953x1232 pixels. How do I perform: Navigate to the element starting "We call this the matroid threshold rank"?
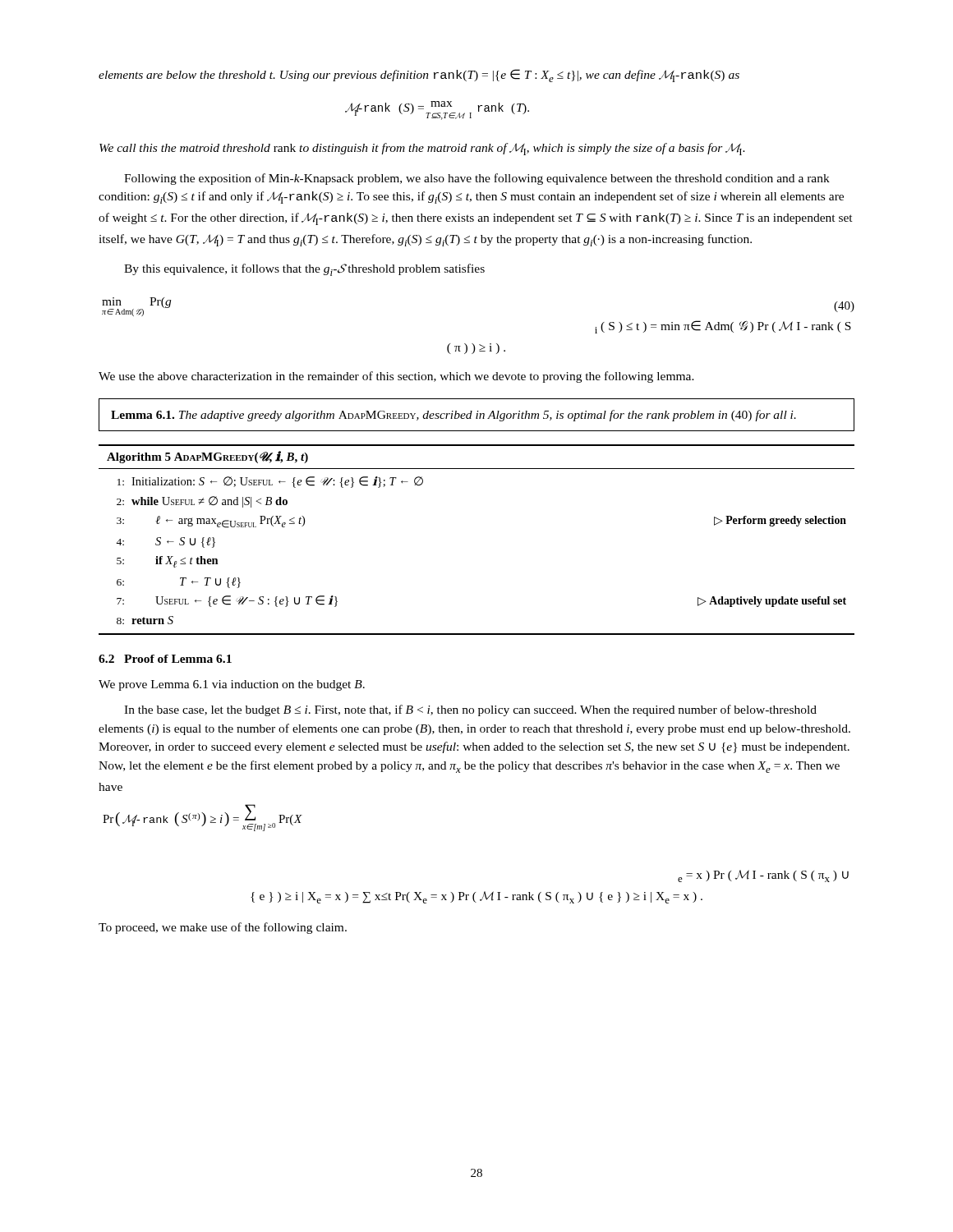click(x=422, y=149)
